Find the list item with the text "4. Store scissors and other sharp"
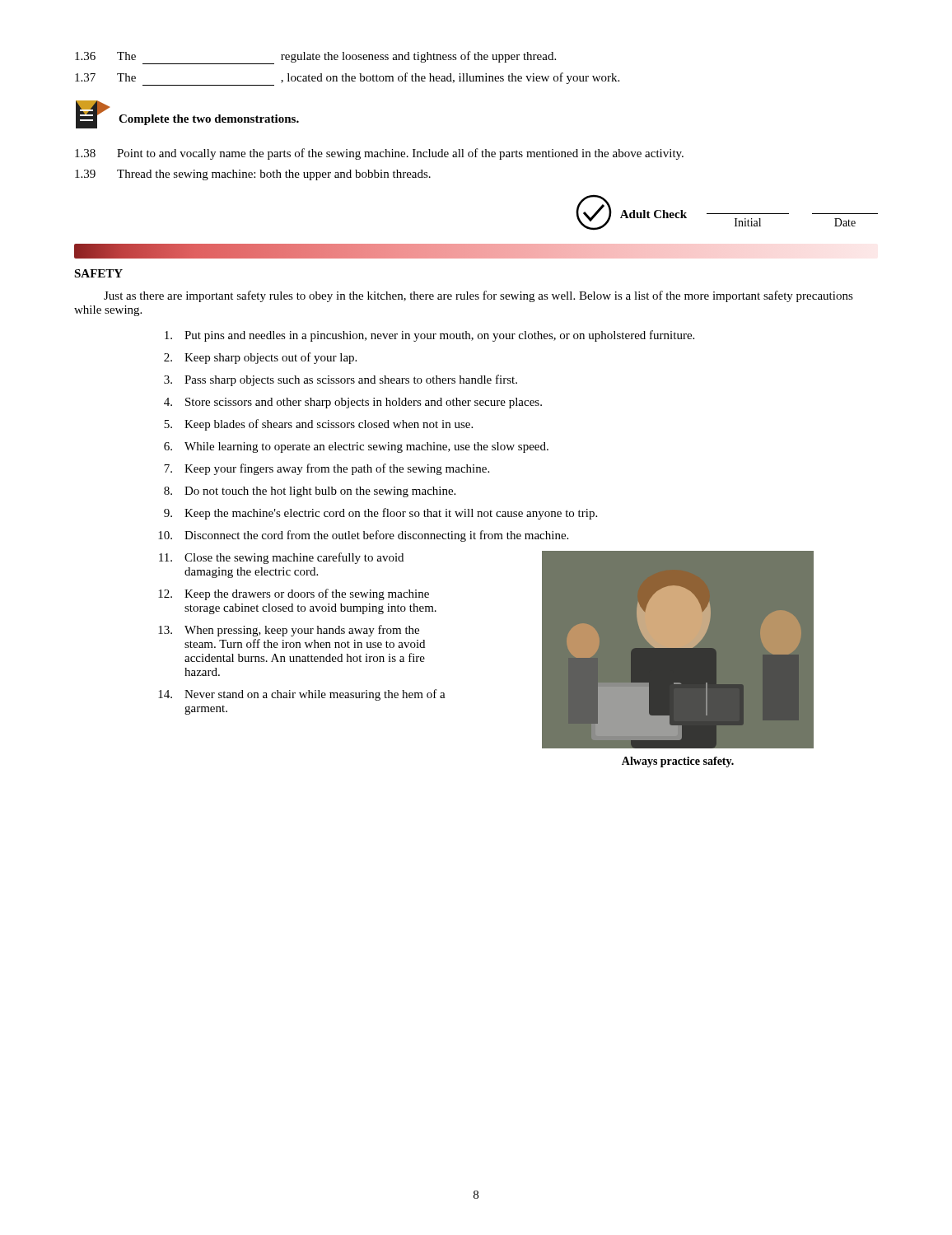952x1235 pixels. click(509, 402)
